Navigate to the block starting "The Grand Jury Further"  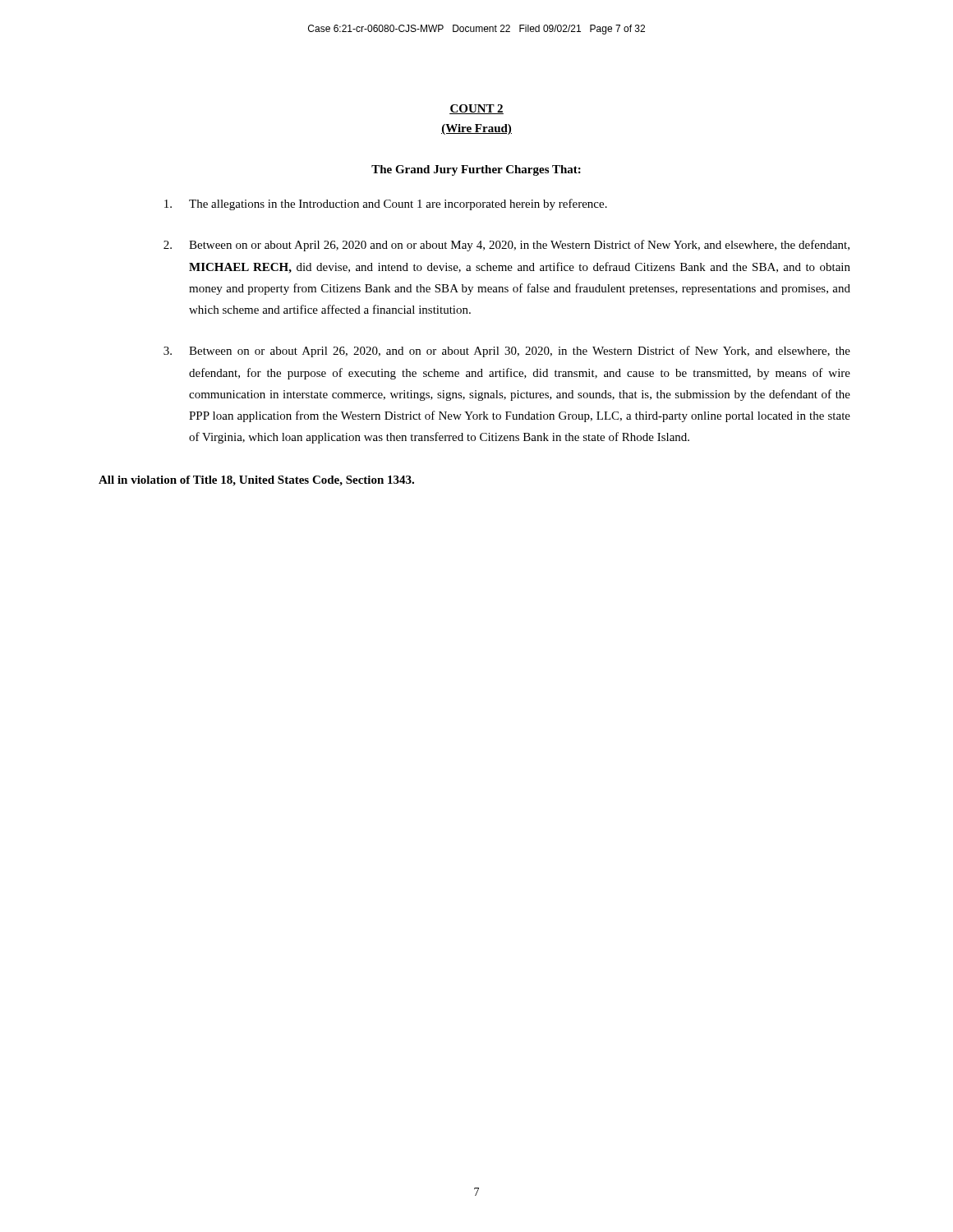[476, 169]
